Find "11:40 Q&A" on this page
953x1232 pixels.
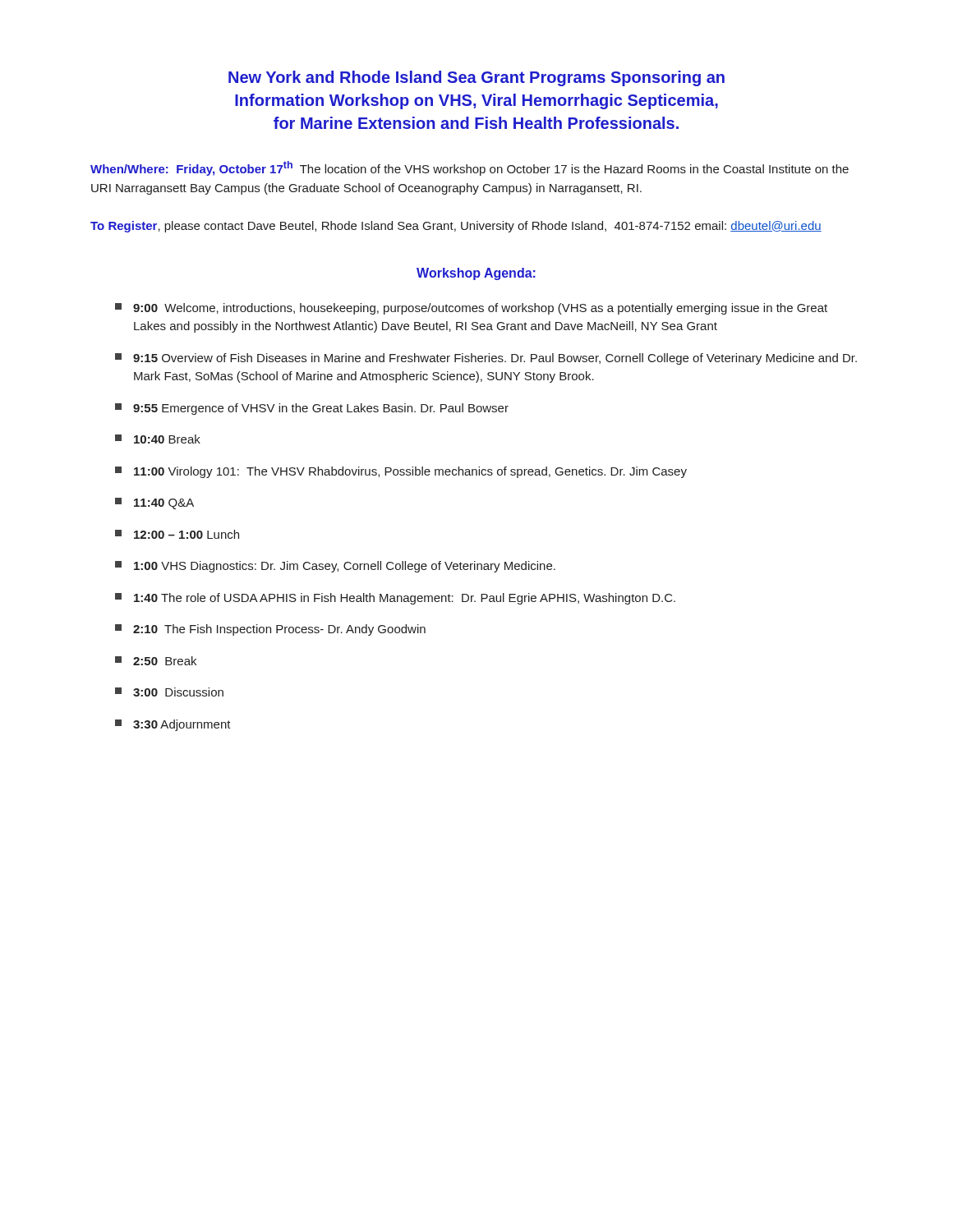coord(154,503)
